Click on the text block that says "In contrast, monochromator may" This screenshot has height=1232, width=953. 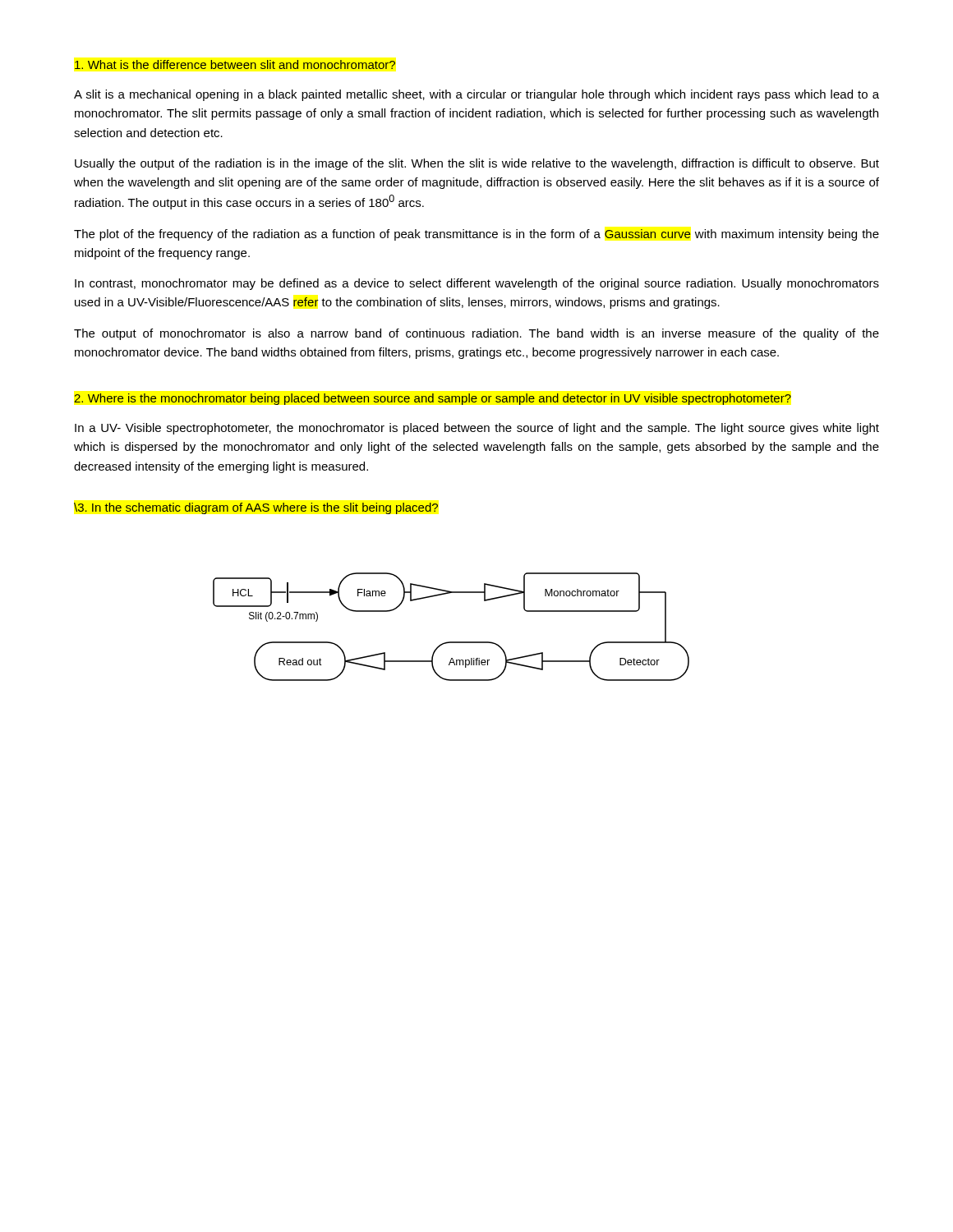click(476, 293)
